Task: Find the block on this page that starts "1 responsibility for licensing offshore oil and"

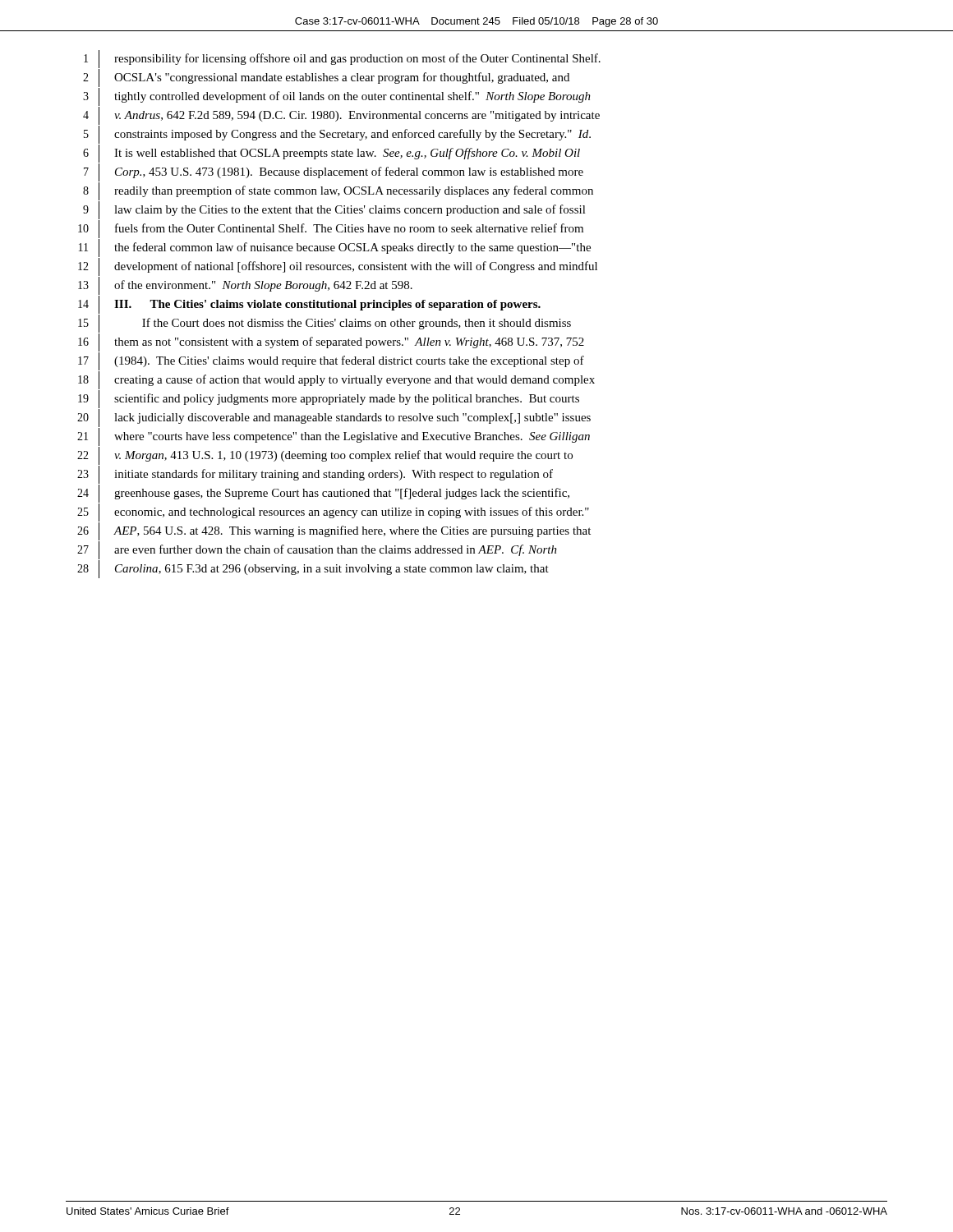Action: (476, 59)
